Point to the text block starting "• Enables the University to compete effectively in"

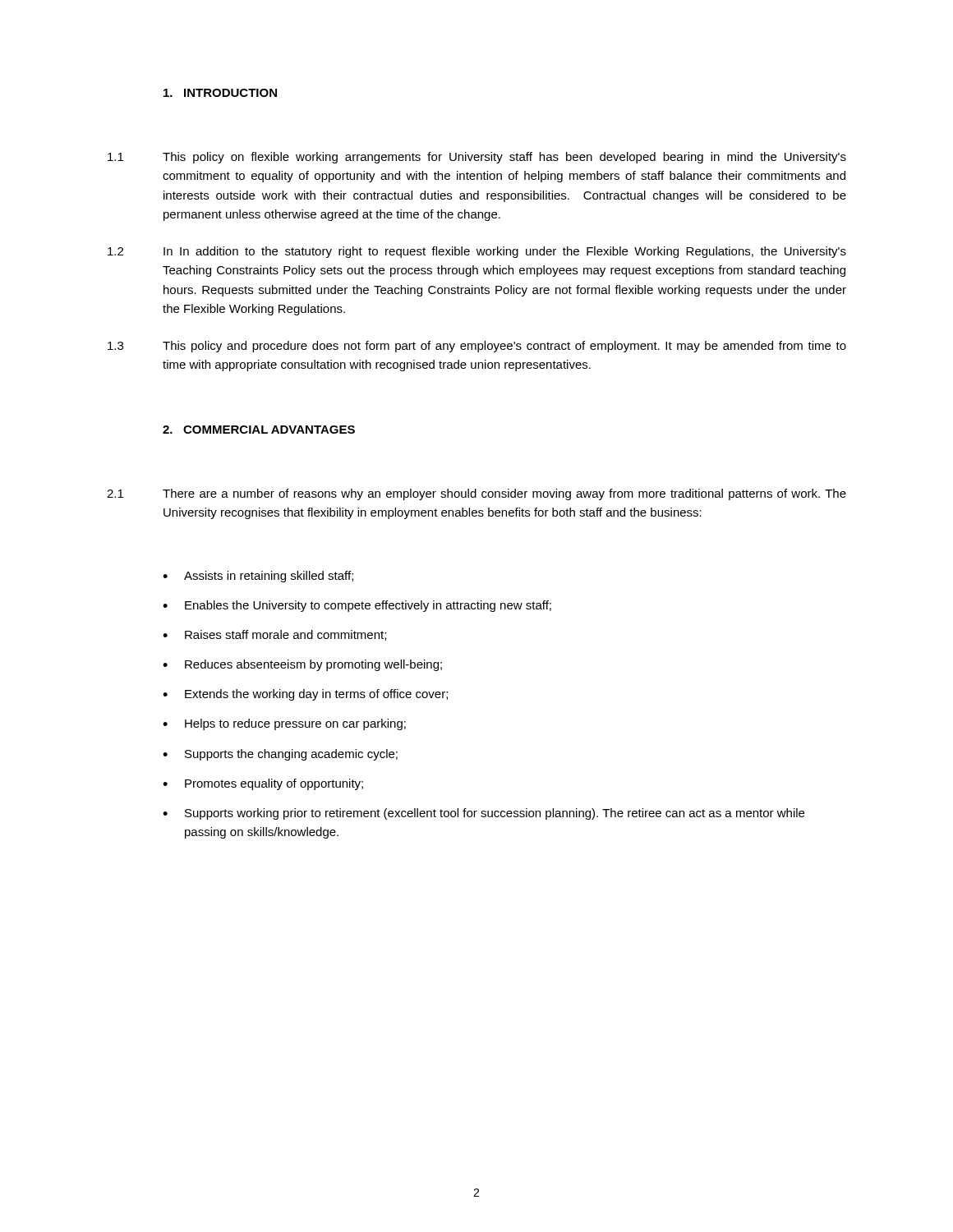(504, 606)
